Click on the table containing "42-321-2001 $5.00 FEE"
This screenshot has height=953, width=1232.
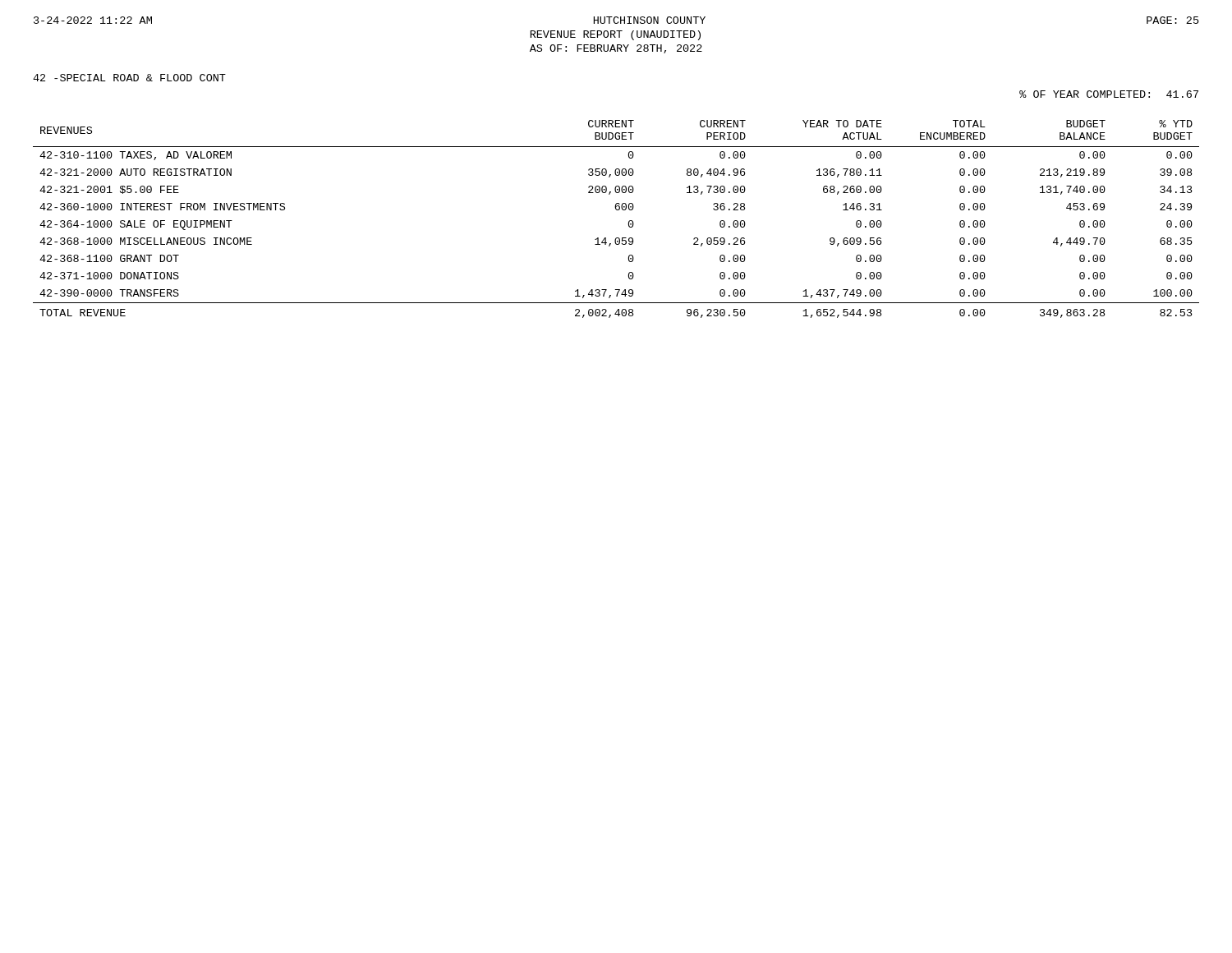[x=616, y=219]
